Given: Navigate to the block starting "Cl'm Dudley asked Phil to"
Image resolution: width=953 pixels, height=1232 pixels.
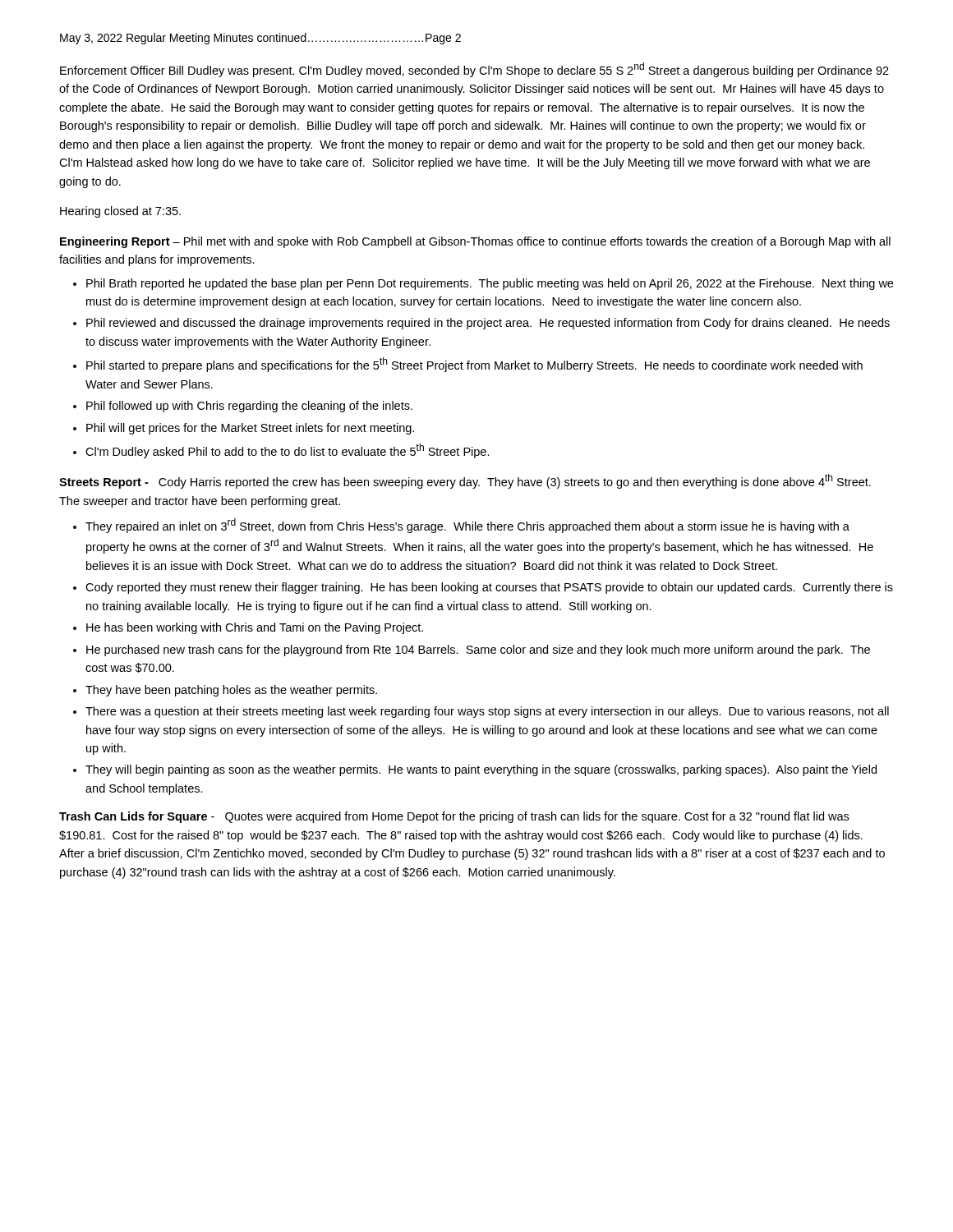Looking at the screenshot, I should pos(288,450).
